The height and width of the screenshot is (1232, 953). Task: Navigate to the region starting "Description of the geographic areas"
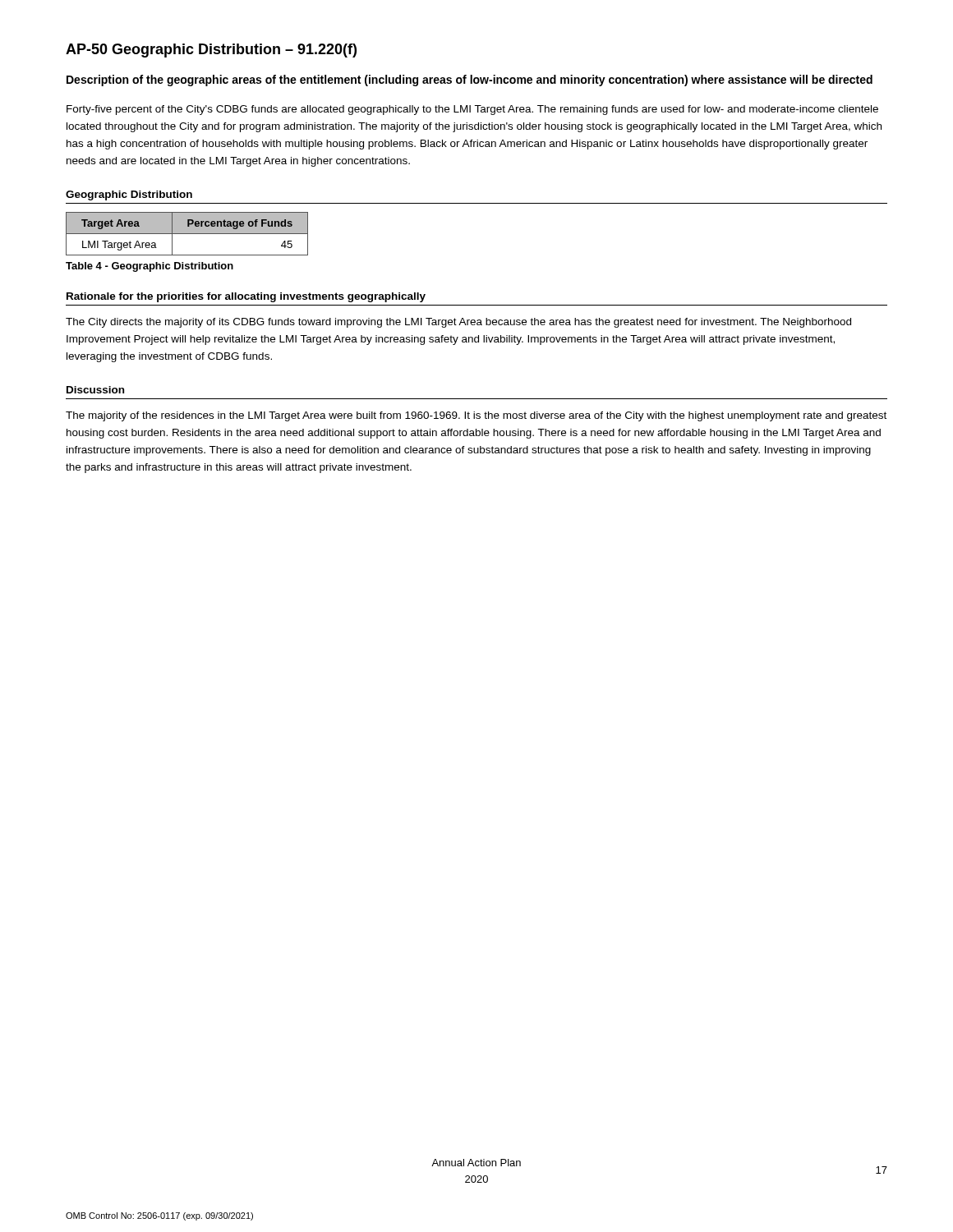pyautogui.click(x=469, y=80)
